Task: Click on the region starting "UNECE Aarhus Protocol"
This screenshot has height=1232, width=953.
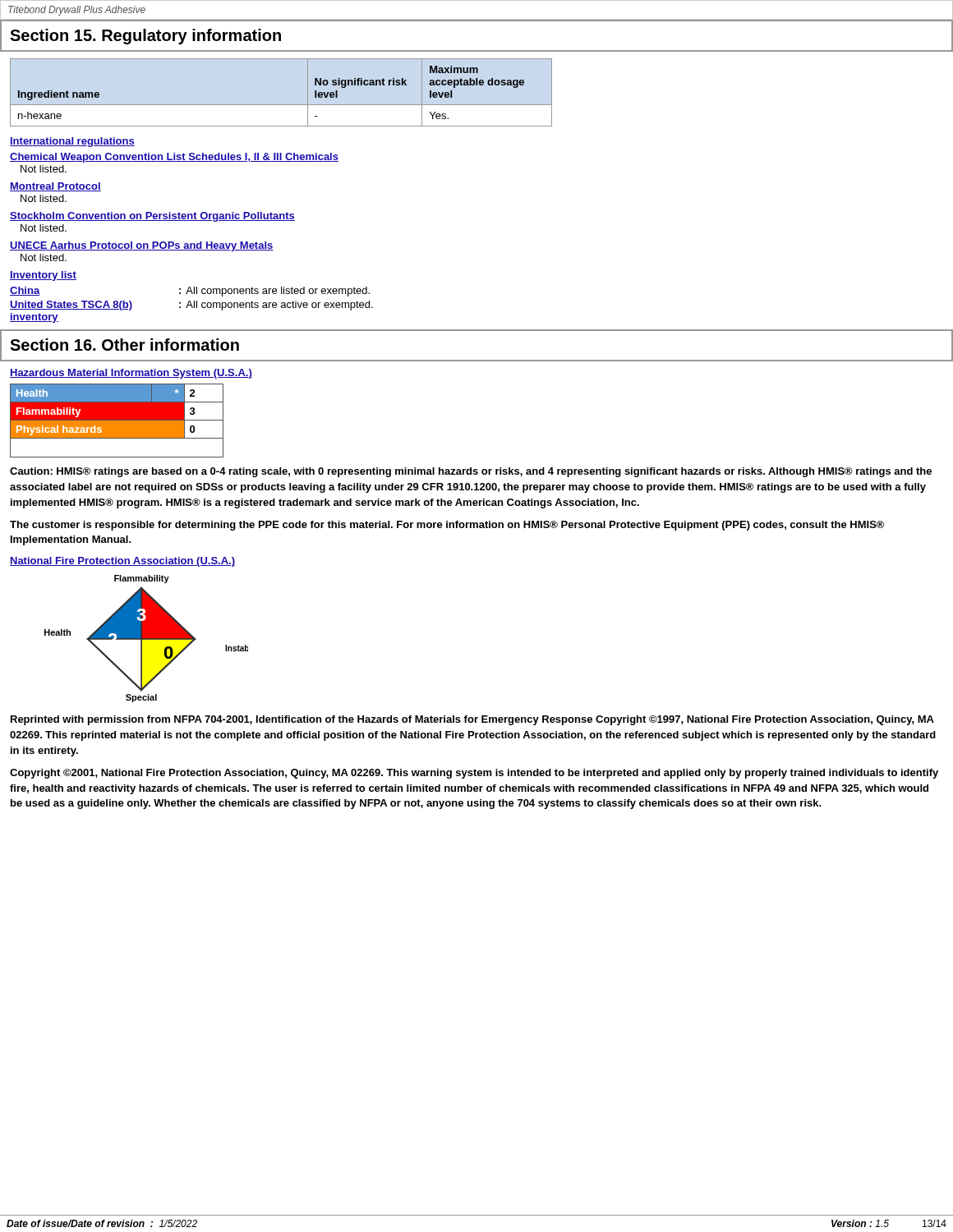Action: coord(141,251)
